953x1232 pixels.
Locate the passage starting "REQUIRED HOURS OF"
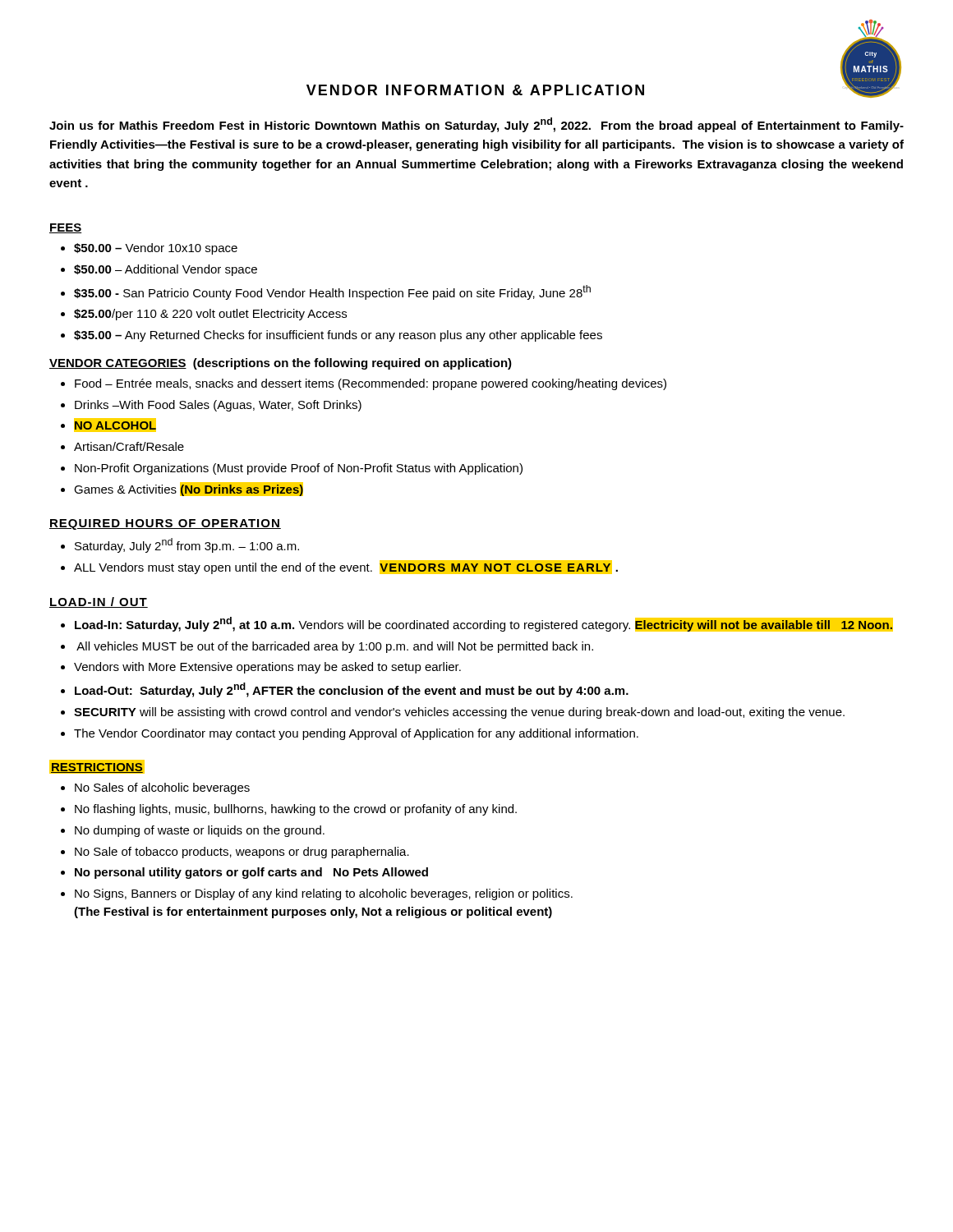165,523
